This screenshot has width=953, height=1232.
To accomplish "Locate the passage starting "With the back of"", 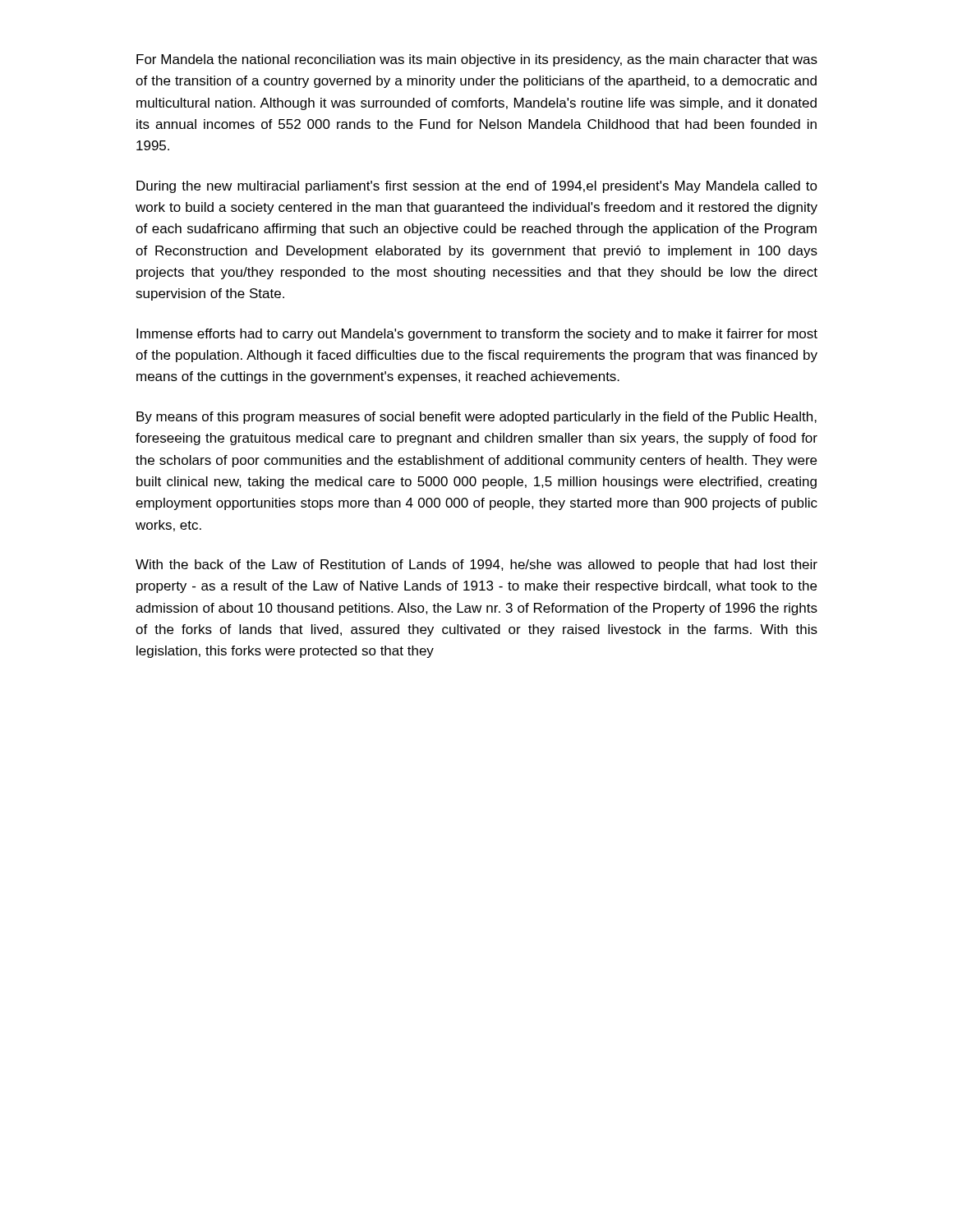I will click(476, 608).
